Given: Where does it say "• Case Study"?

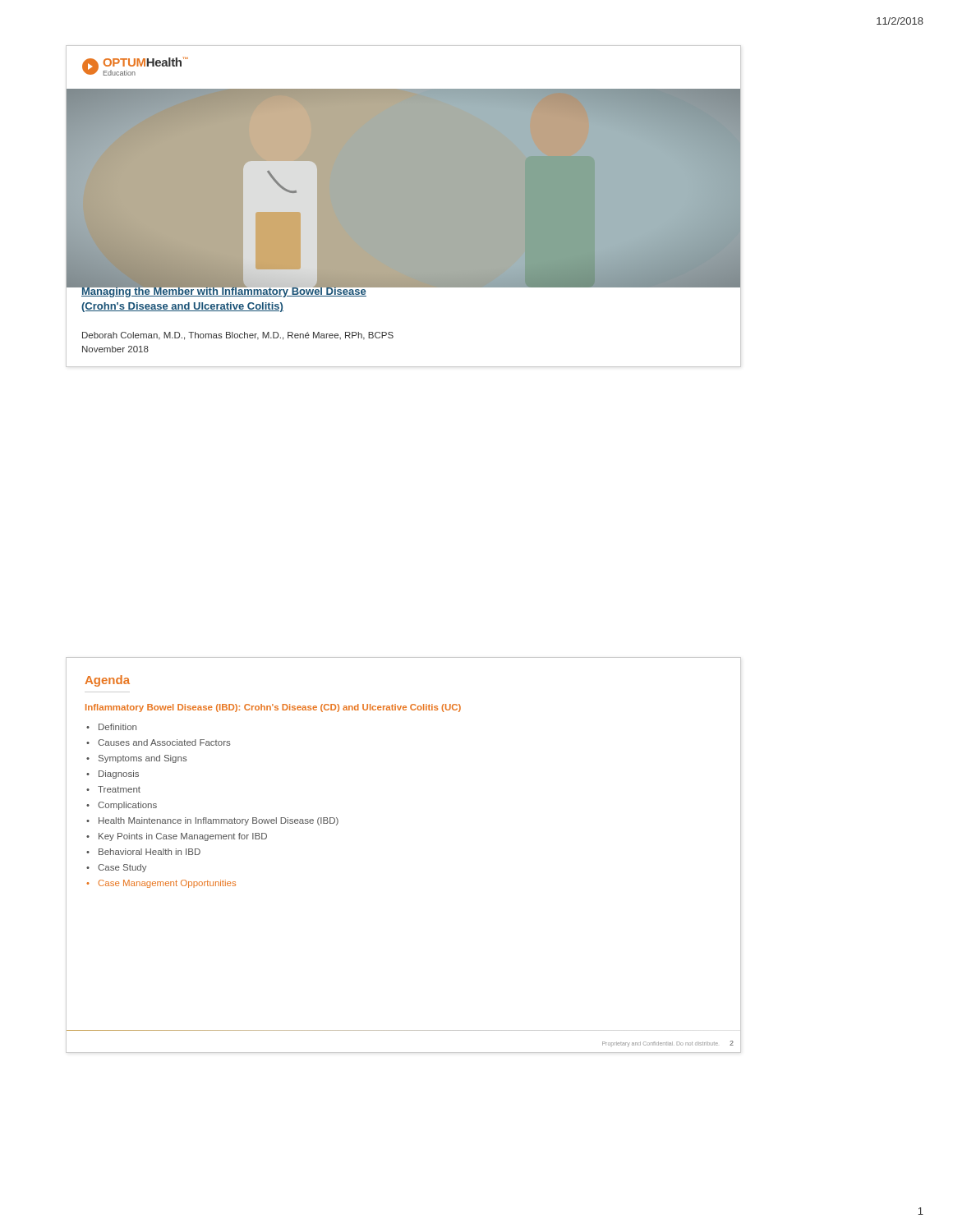Looking at the screenshot, I should click(x=116, y=868).
